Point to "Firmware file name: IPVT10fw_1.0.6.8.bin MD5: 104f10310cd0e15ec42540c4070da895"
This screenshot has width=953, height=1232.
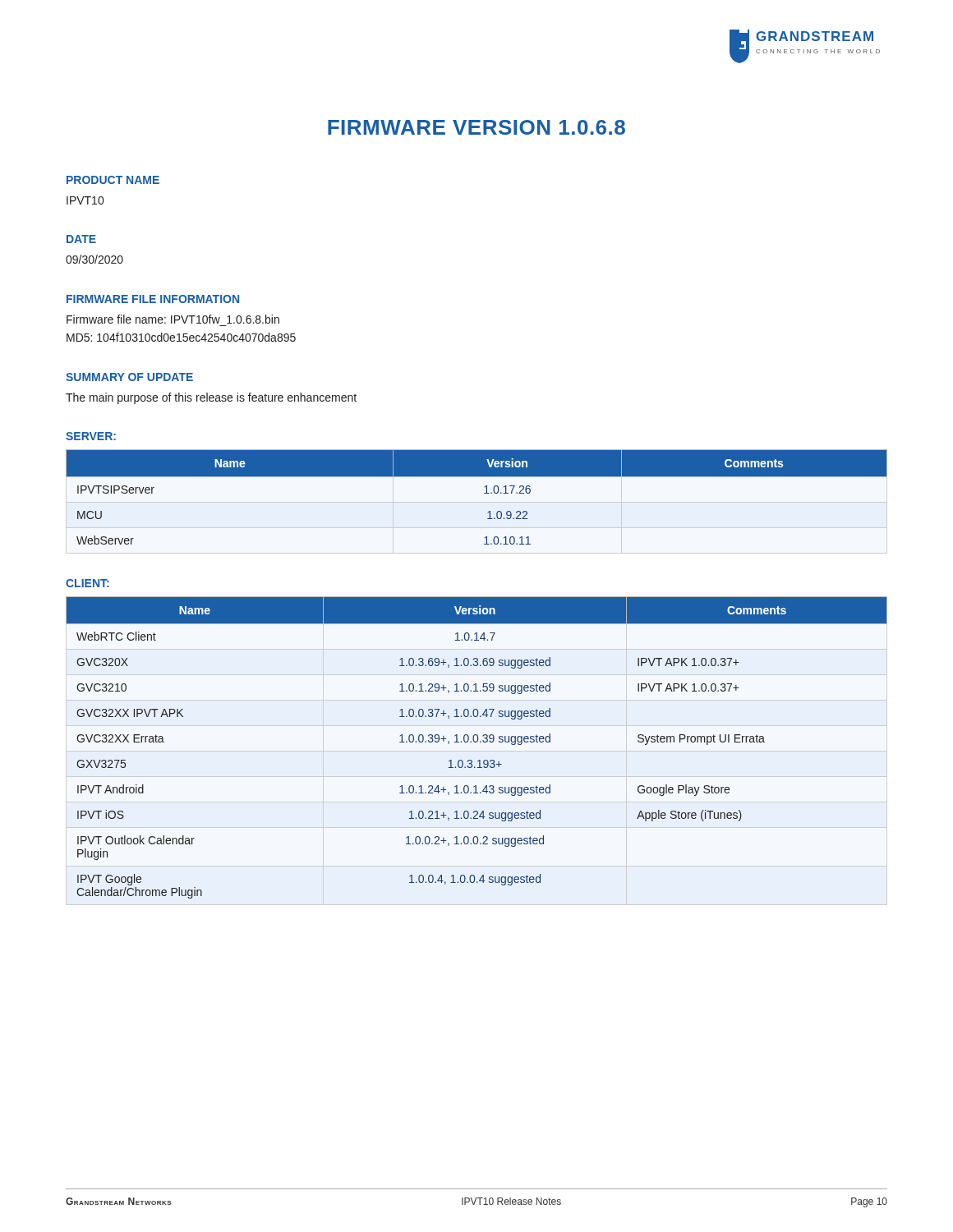point(181,329)
